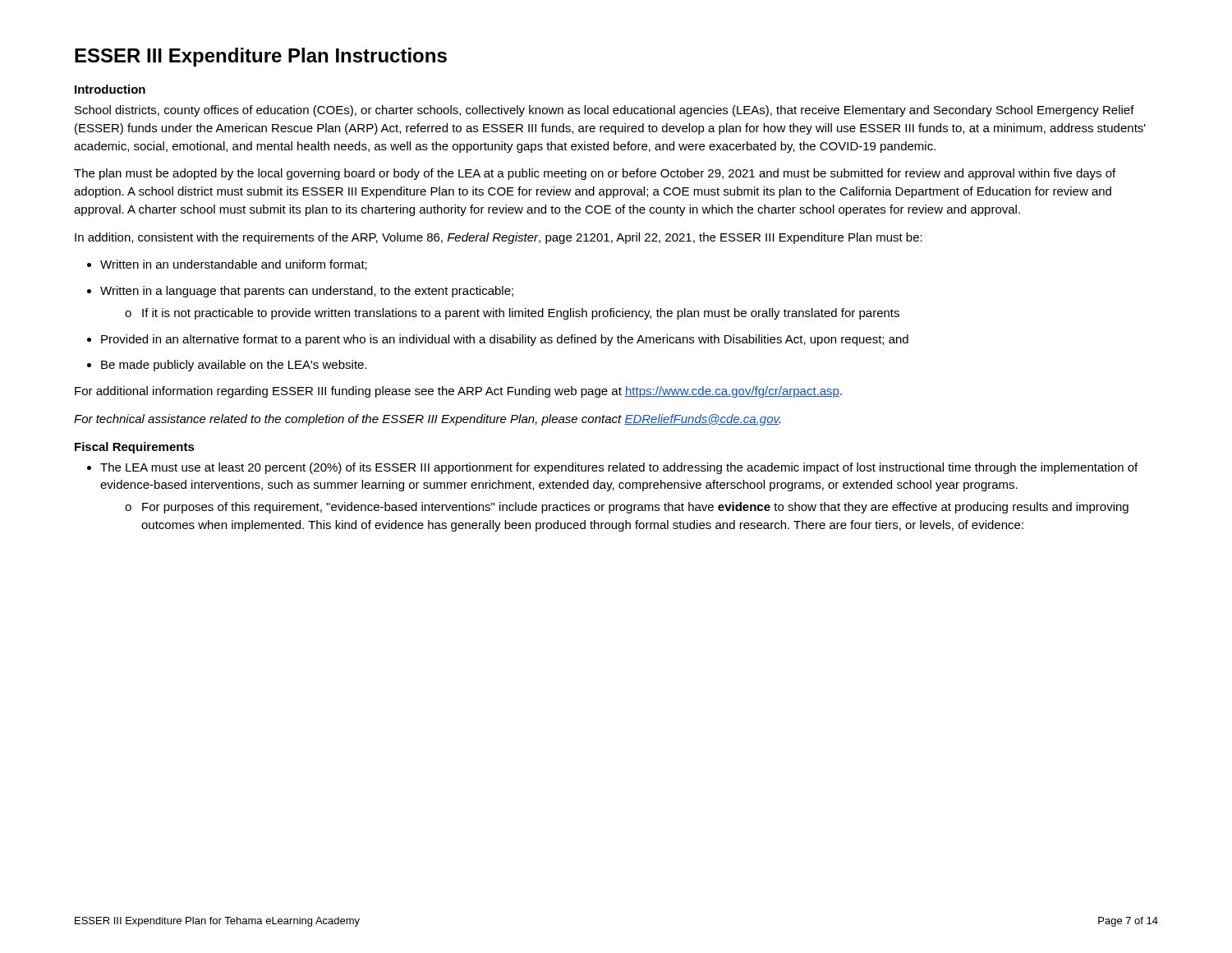Locate the section header that reads "Fiscal Requirements"
This screenshot has width=1232, height=953.
[135, 448]
